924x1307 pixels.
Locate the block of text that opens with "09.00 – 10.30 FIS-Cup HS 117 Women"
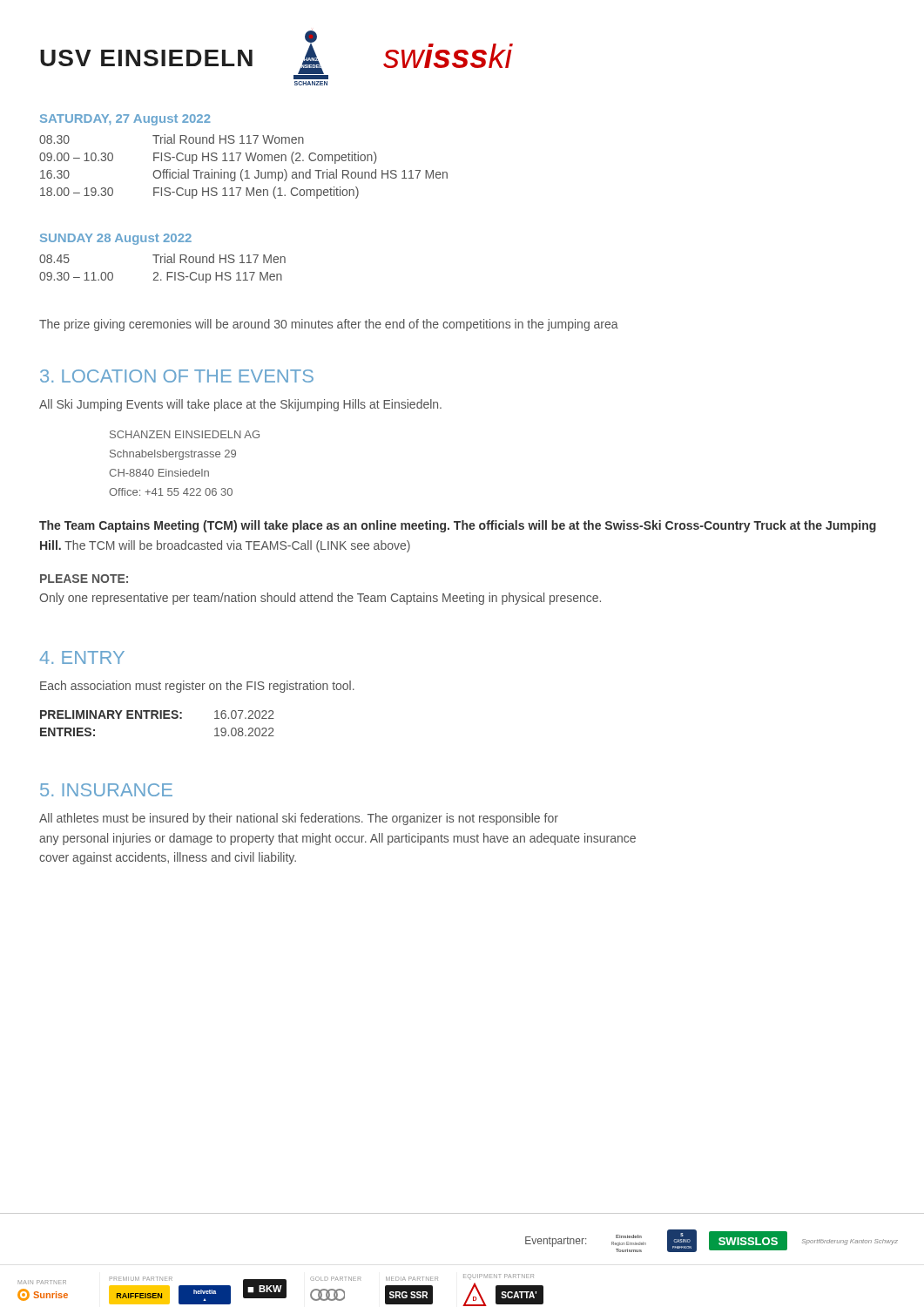pos(208,157)
